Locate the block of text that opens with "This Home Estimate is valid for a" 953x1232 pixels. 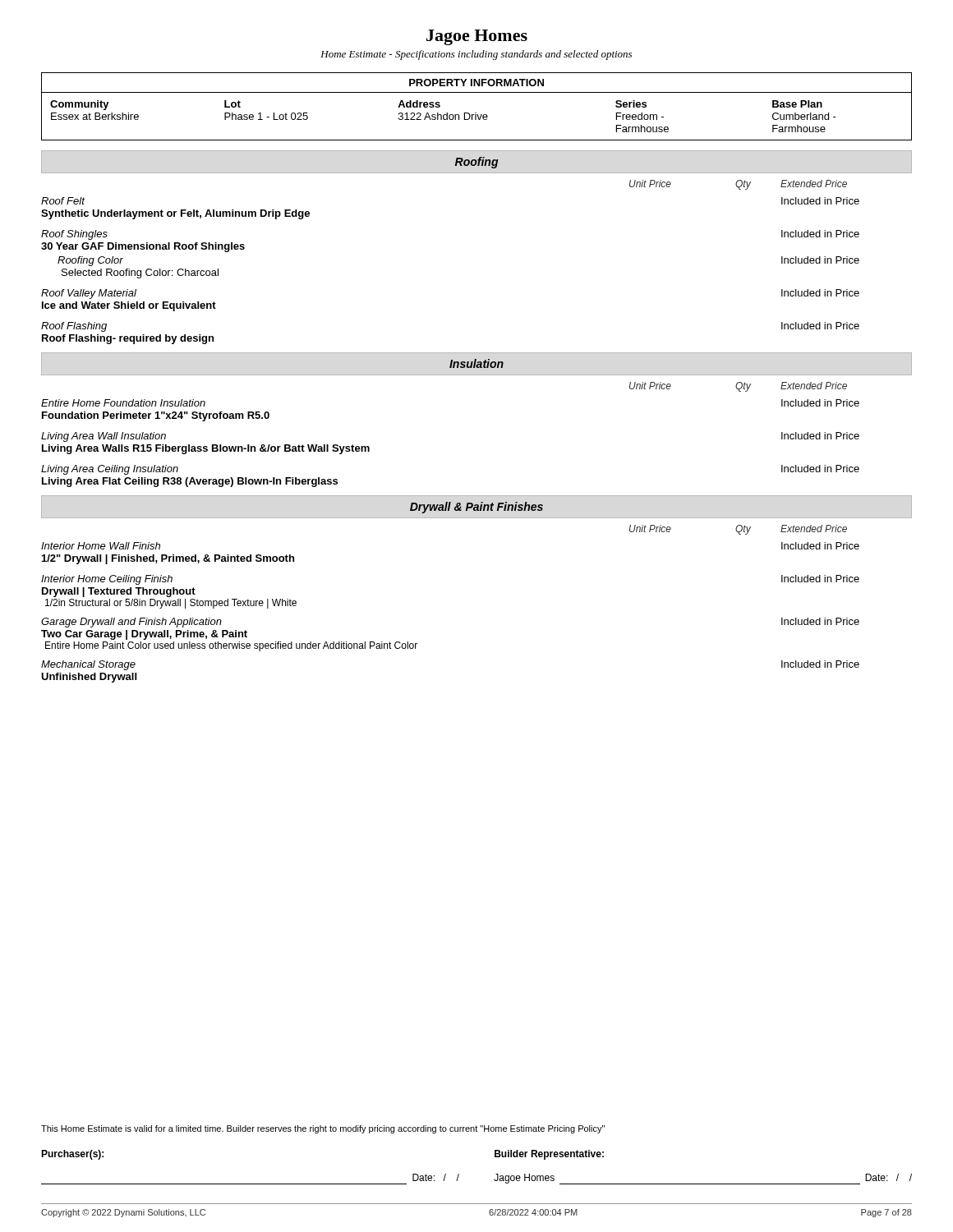[323, 1129]
